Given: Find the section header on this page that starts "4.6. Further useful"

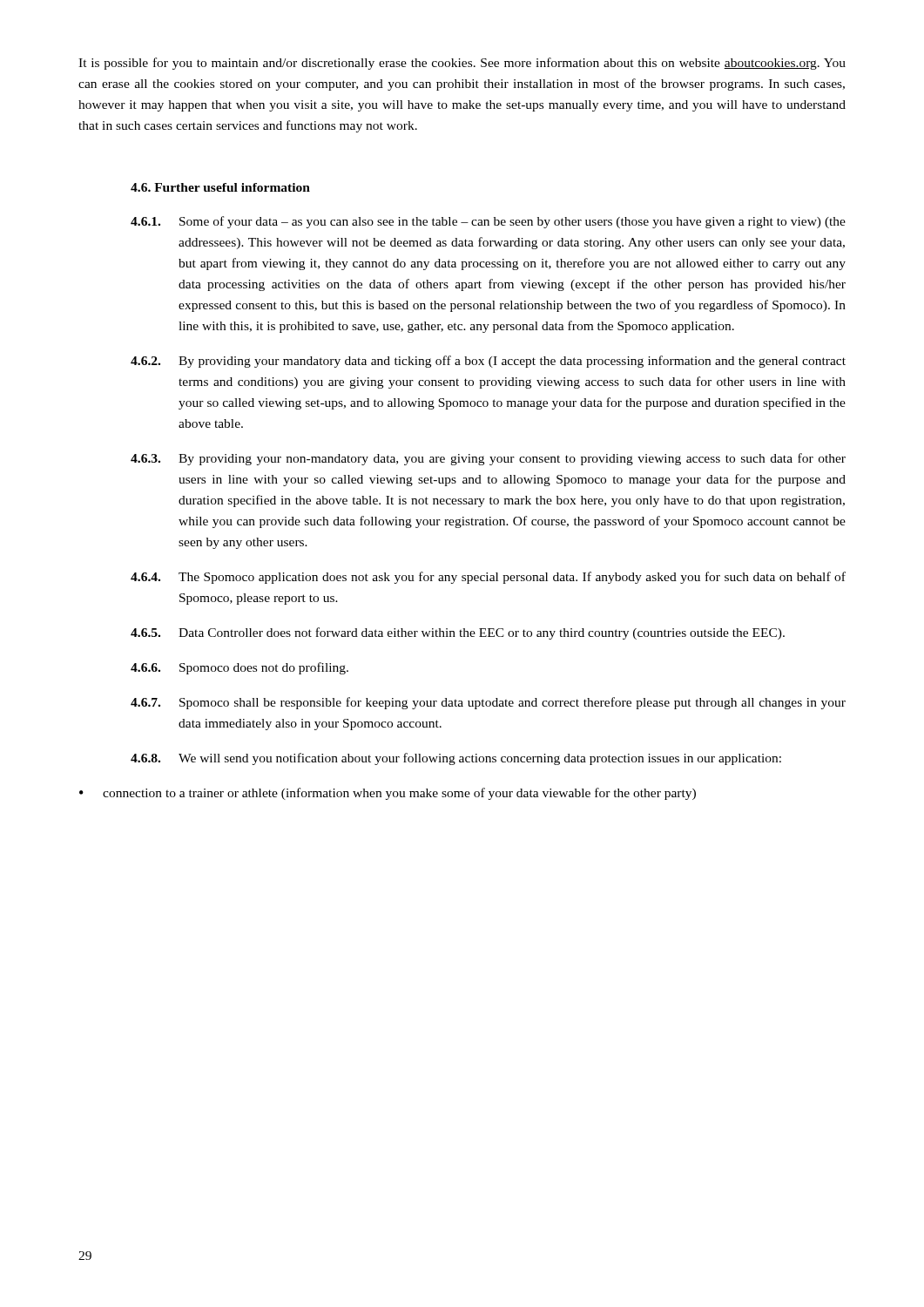Looking at the screenshot, I should pyautogui.click(x=220, y=187).
